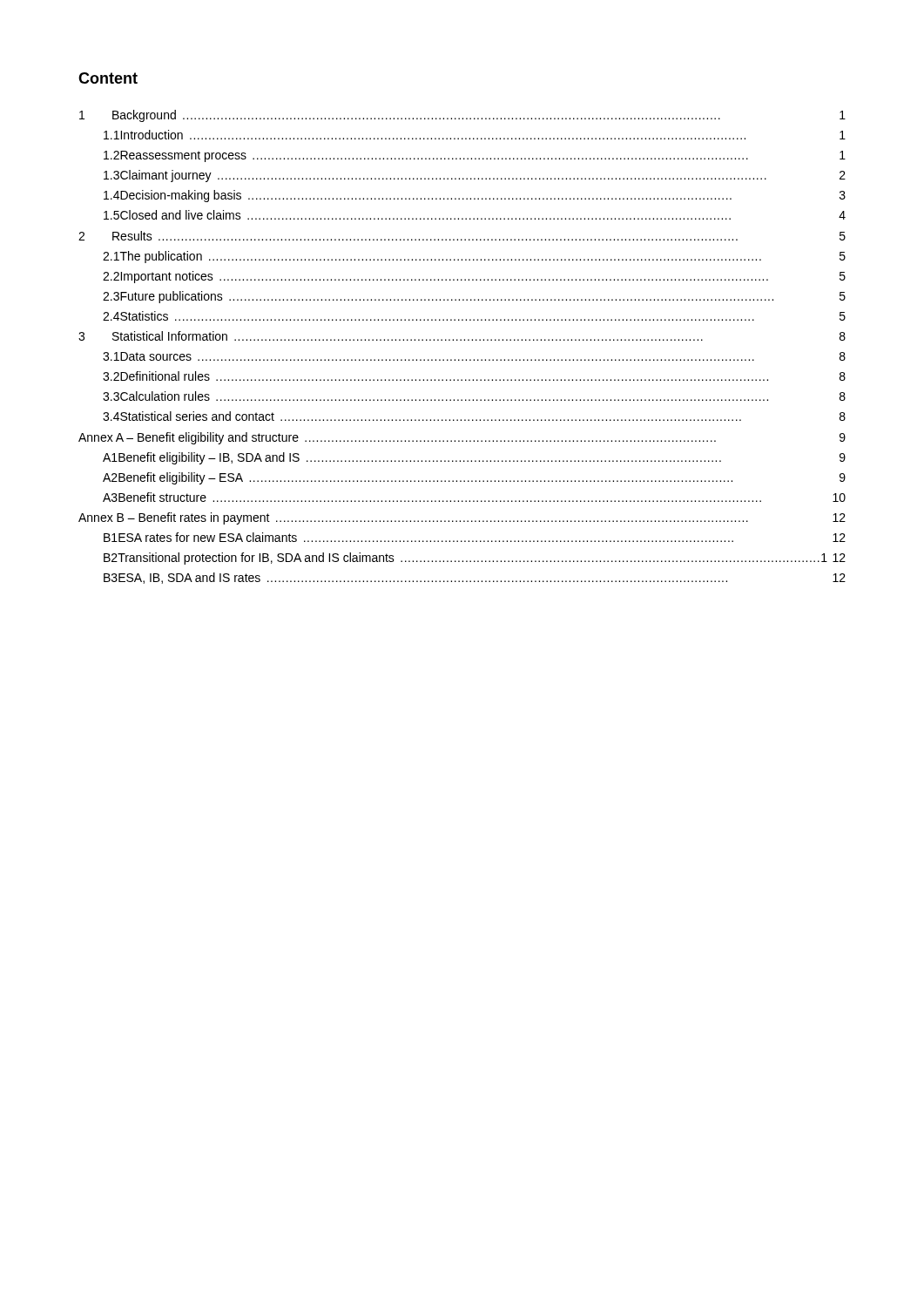Where does it say "A3 Benefit structure"?
This screenshot has width=924, height=1307.
462,498
